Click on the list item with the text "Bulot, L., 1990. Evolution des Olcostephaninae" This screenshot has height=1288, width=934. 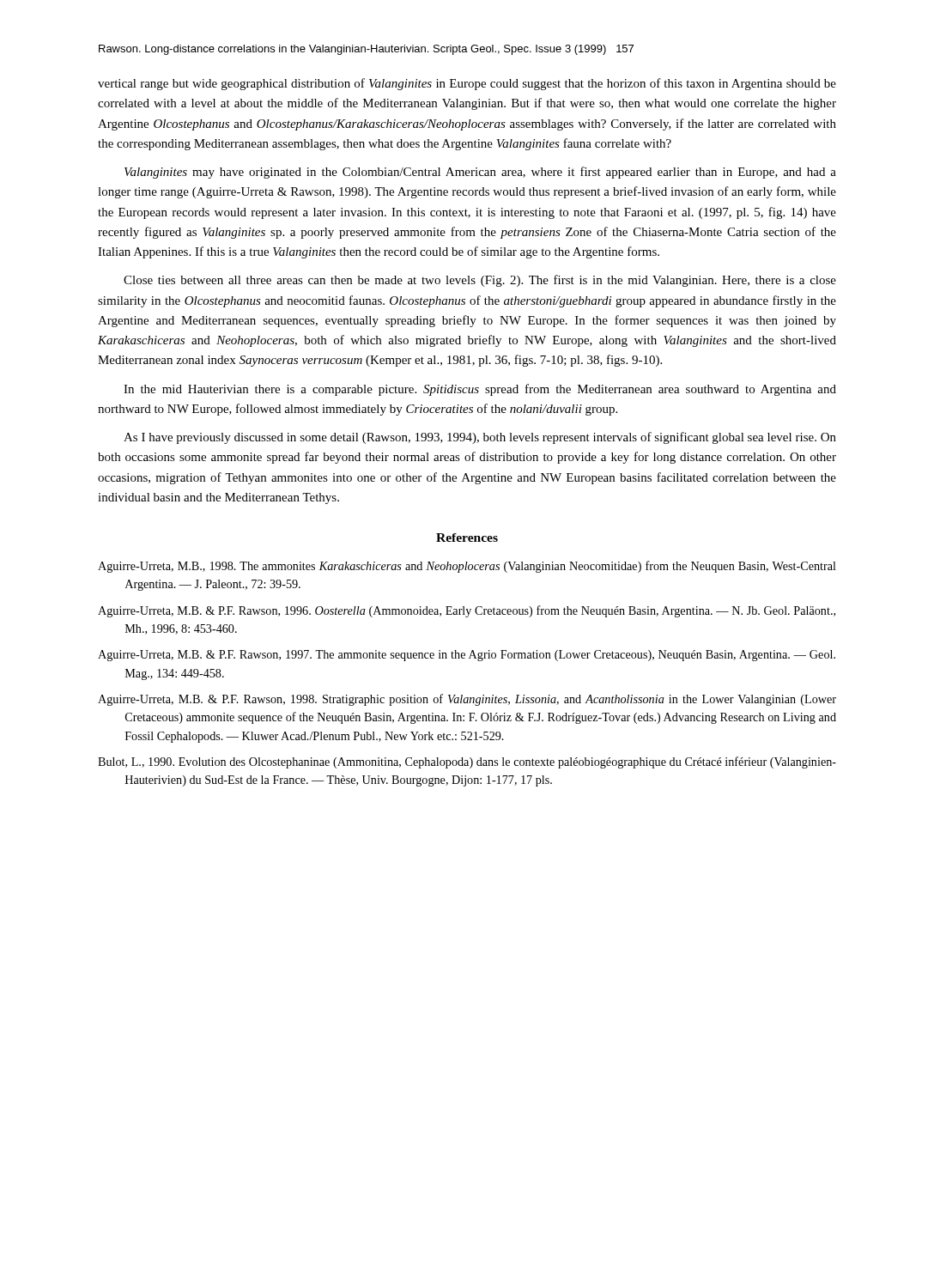pos(467,771)
